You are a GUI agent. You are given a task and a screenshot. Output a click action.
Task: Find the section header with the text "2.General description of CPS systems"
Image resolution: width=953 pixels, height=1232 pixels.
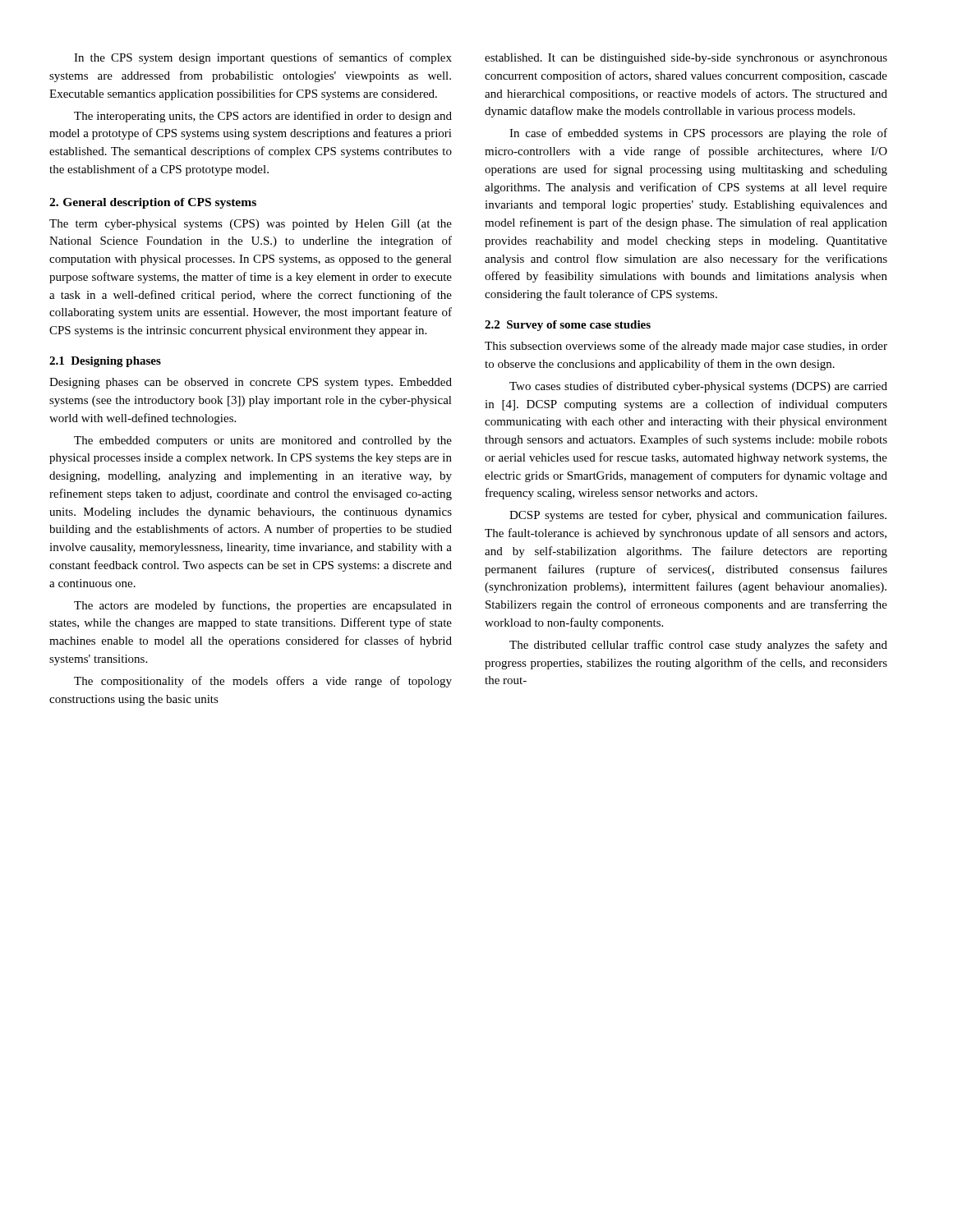[153, 201]
